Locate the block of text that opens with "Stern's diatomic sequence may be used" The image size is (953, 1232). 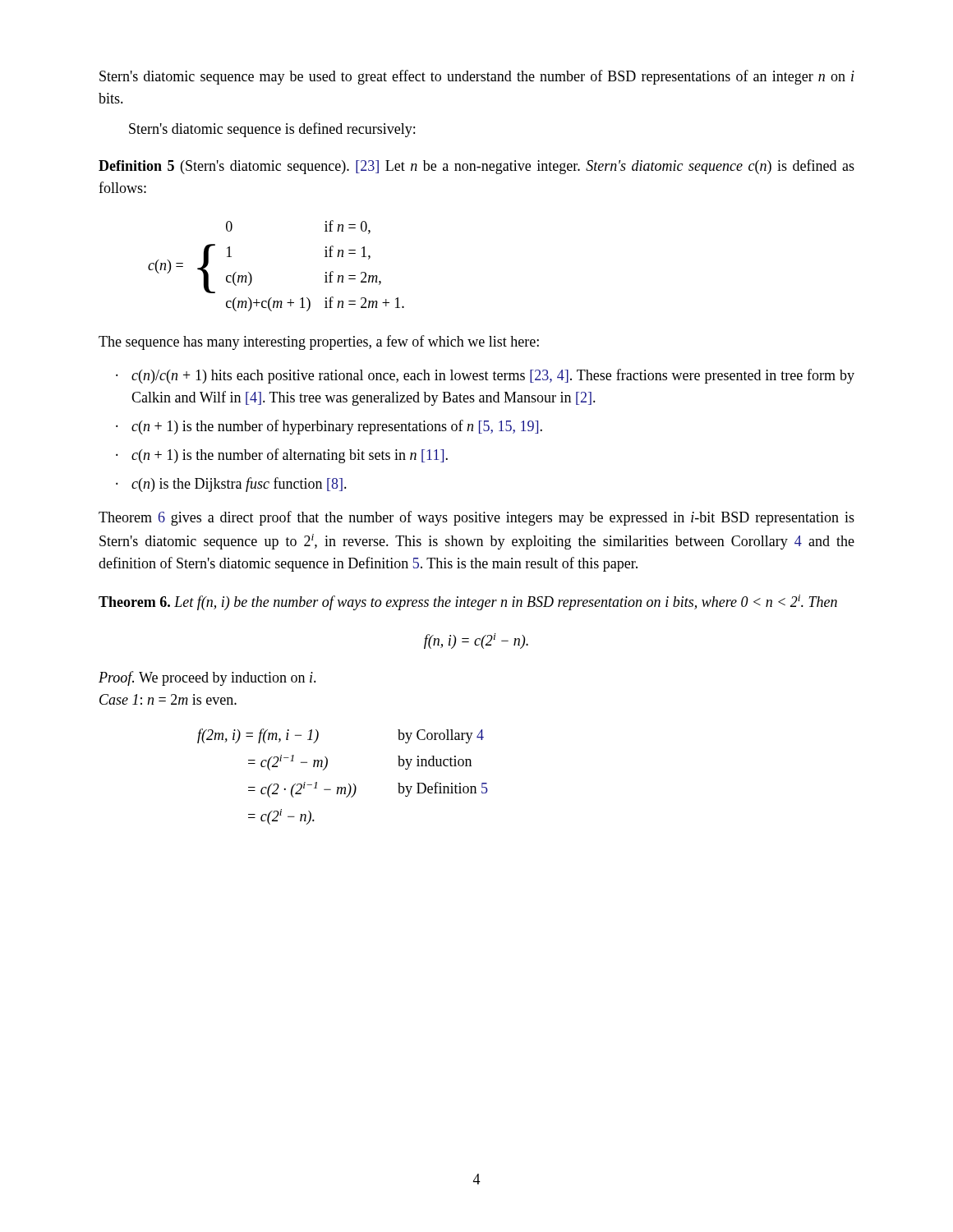click(477, 77)
